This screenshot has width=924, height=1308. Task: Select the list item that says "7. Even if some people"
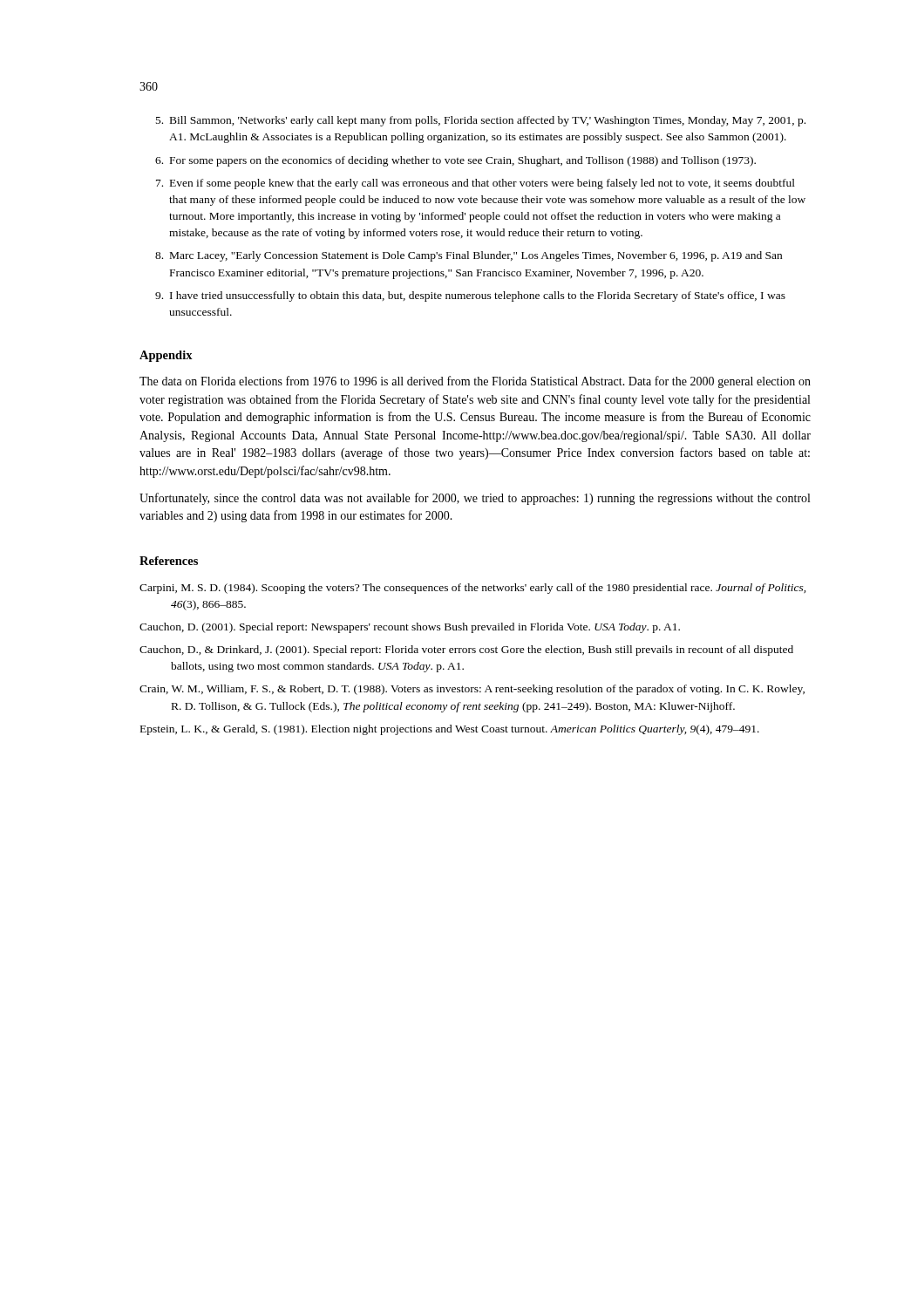tap(475, 208)
